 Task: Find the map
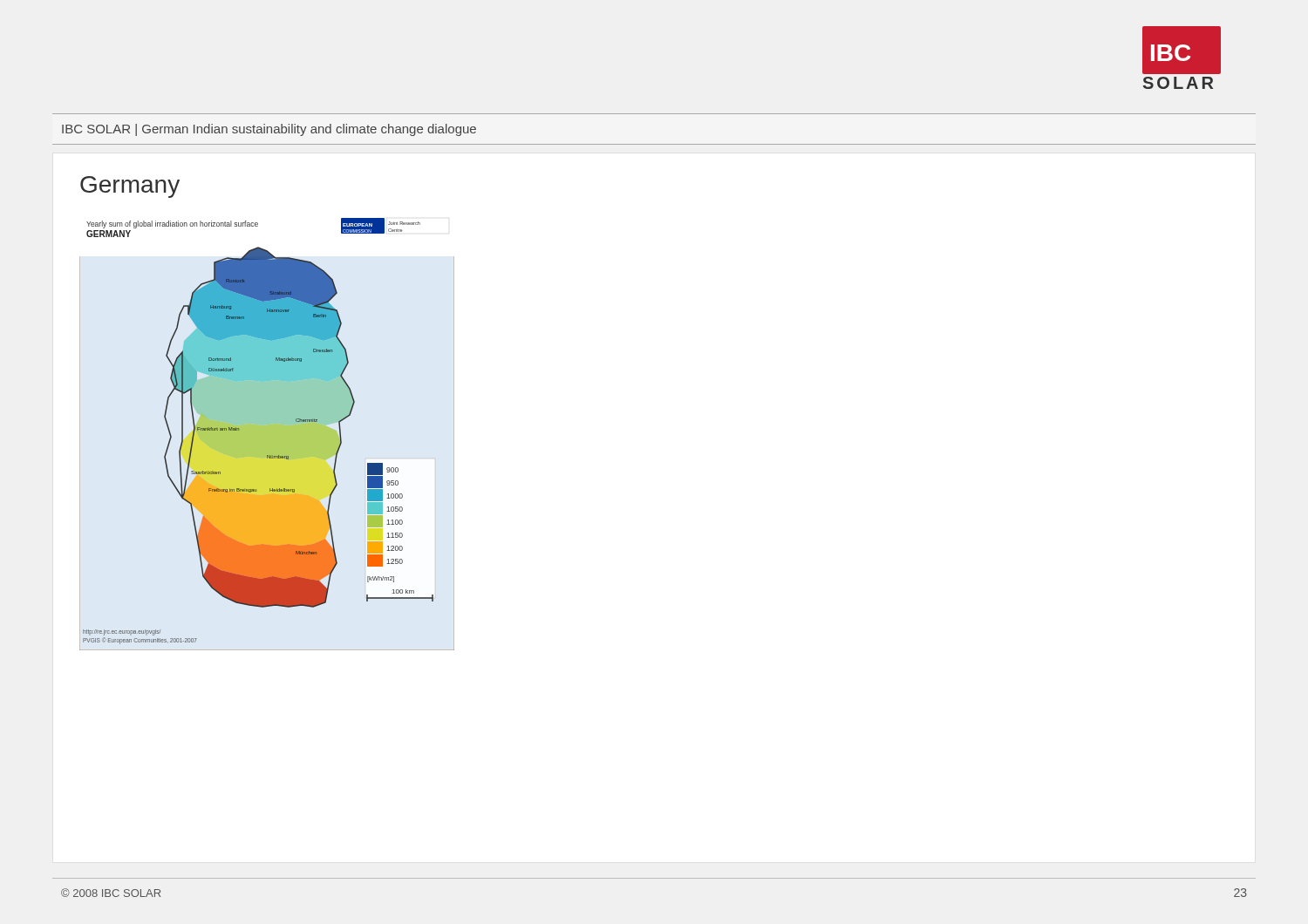pyautogui.click(x=267, y=432)
